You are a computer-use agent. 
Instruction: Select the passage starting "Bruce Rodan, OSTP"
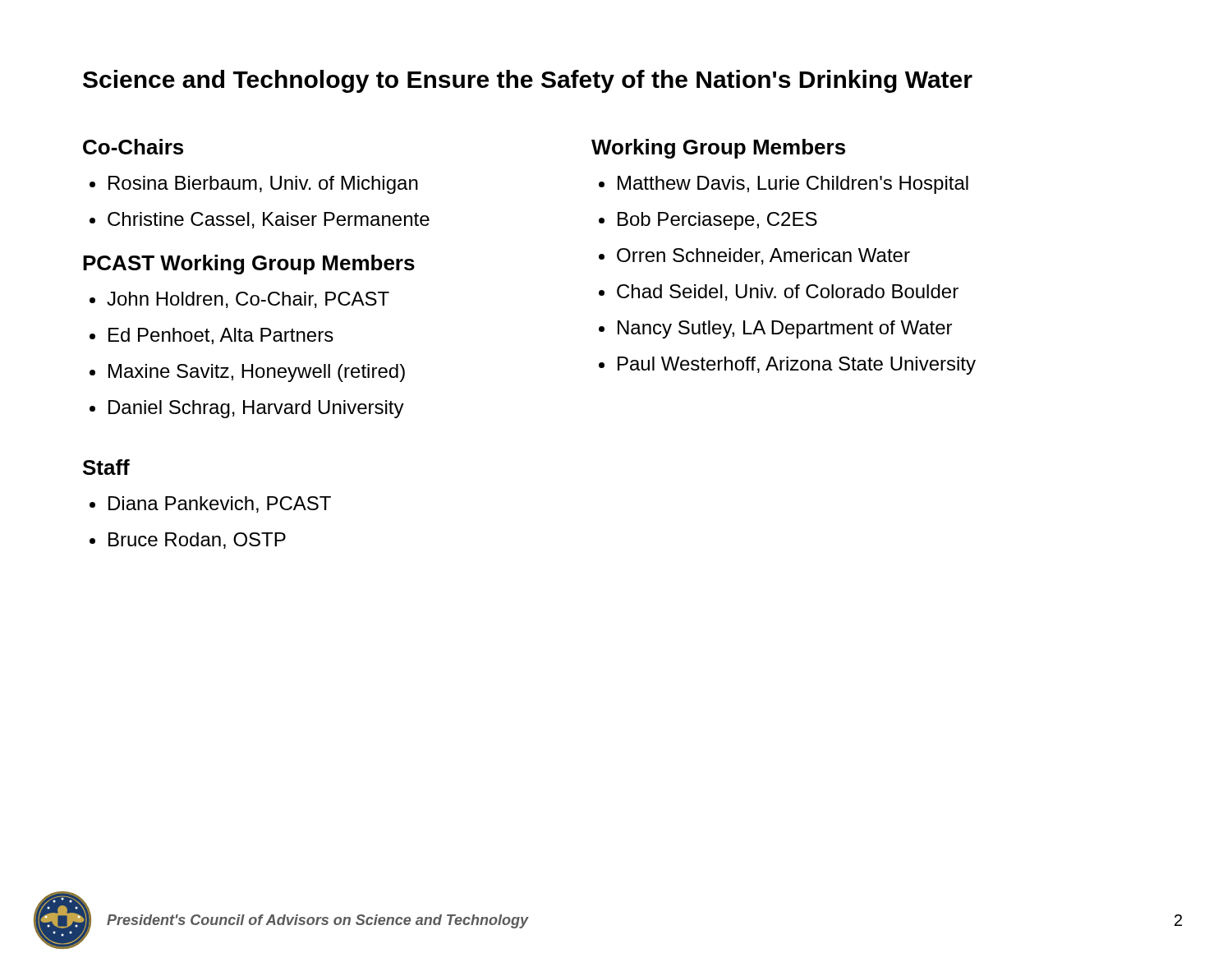point(197,539)
